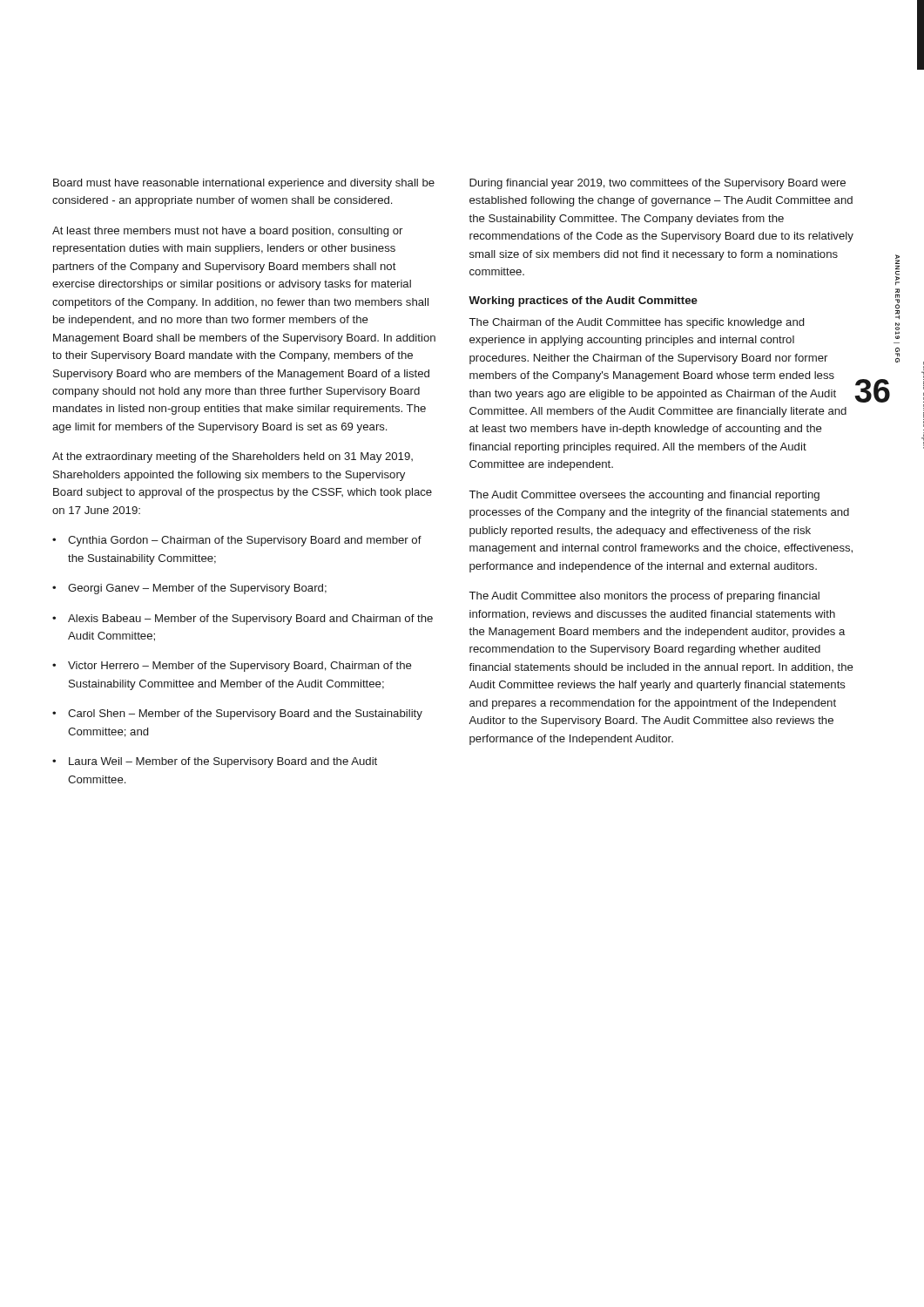
Task: Navigate to the text block starting "At the extraordinary meeting"
Action: click(x=242, y=483)
